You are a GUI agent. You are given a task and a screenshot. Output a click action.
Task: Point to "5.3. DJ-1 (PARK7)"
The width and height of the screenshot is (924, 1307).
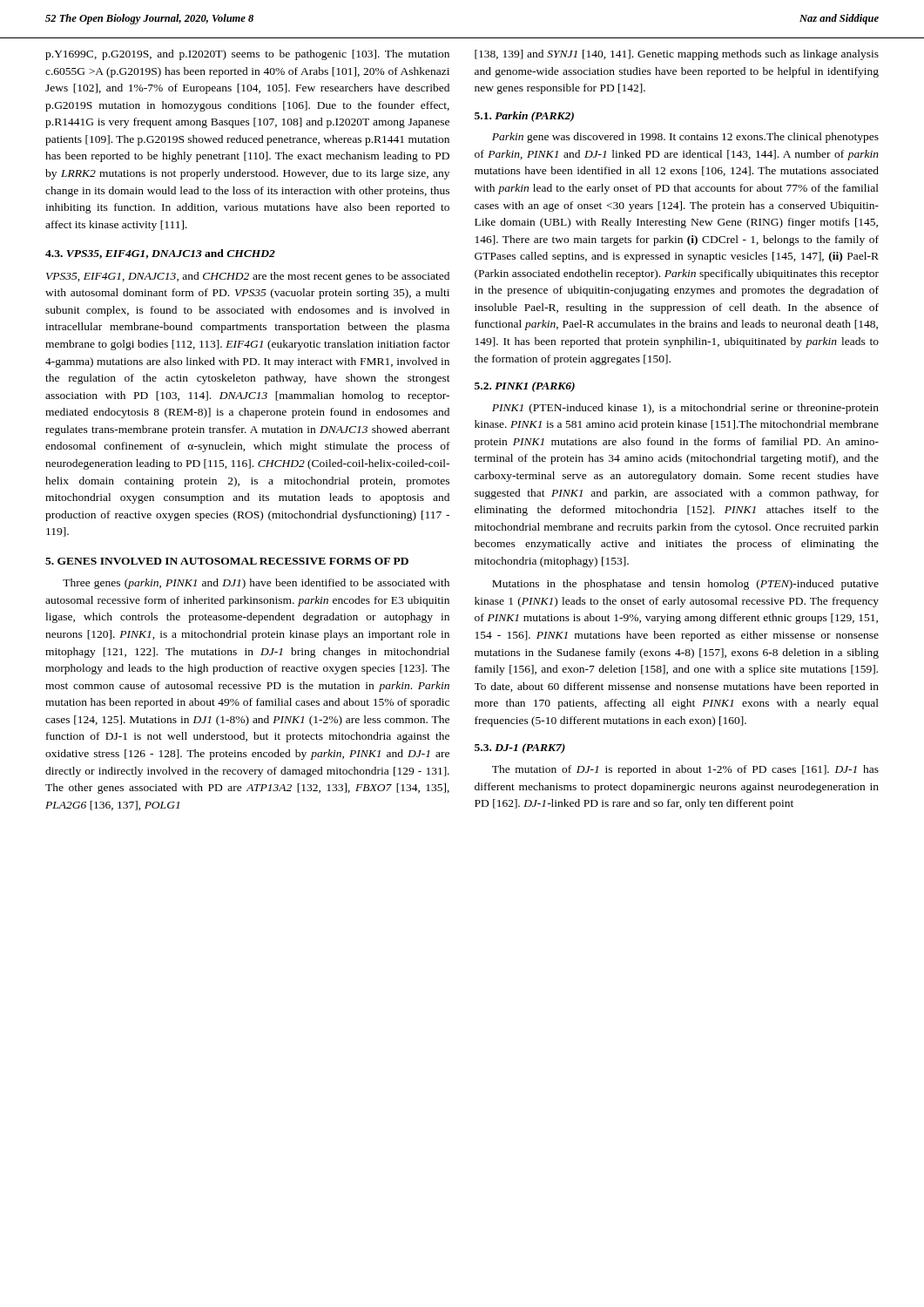[x=520, y=748]
